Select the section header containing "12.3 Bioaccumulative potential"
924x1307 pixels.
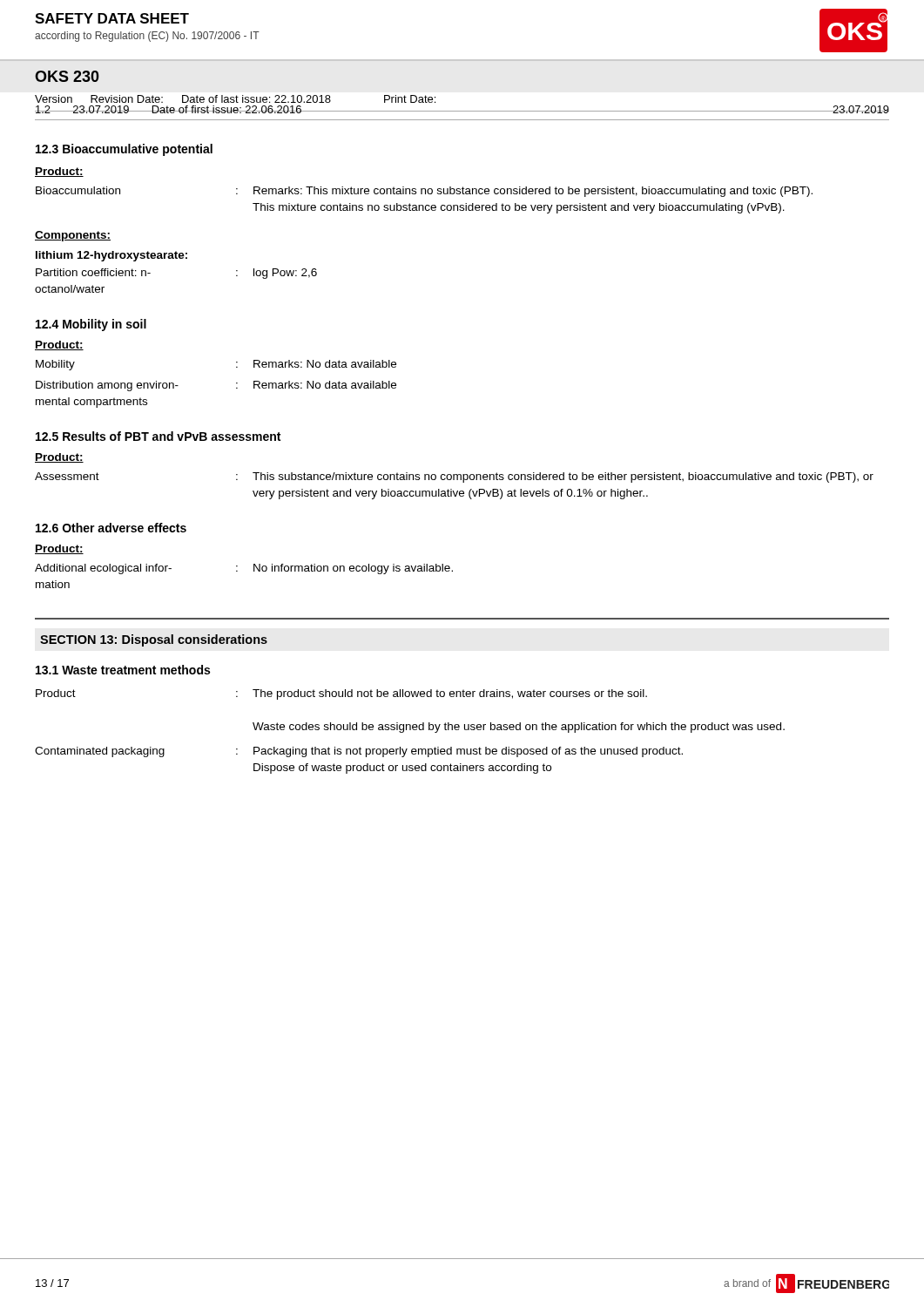coord(124,149)
